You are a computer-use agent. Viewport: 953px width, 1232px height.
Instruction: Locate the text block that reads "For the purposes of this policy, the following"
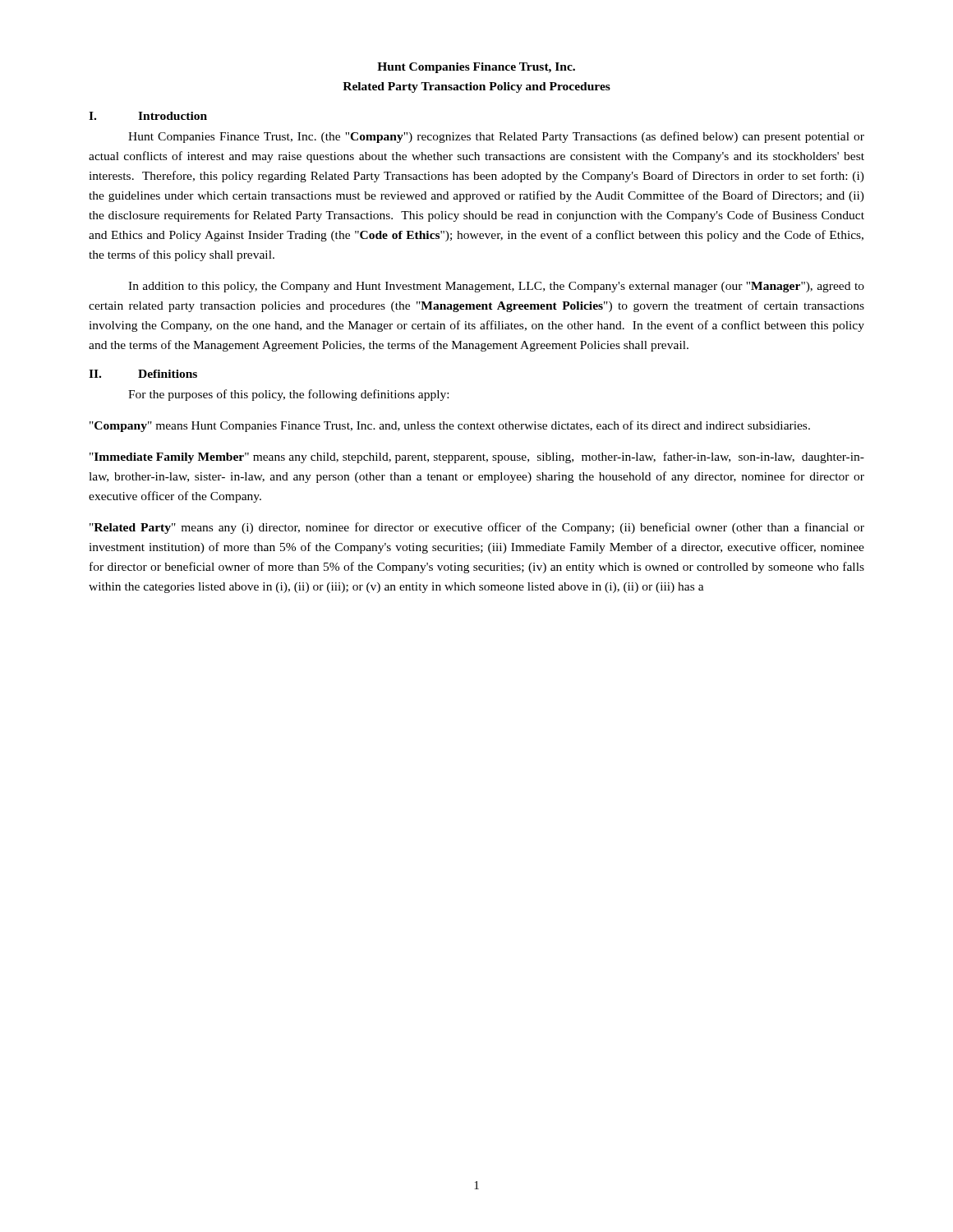click(x=289, y=394)
